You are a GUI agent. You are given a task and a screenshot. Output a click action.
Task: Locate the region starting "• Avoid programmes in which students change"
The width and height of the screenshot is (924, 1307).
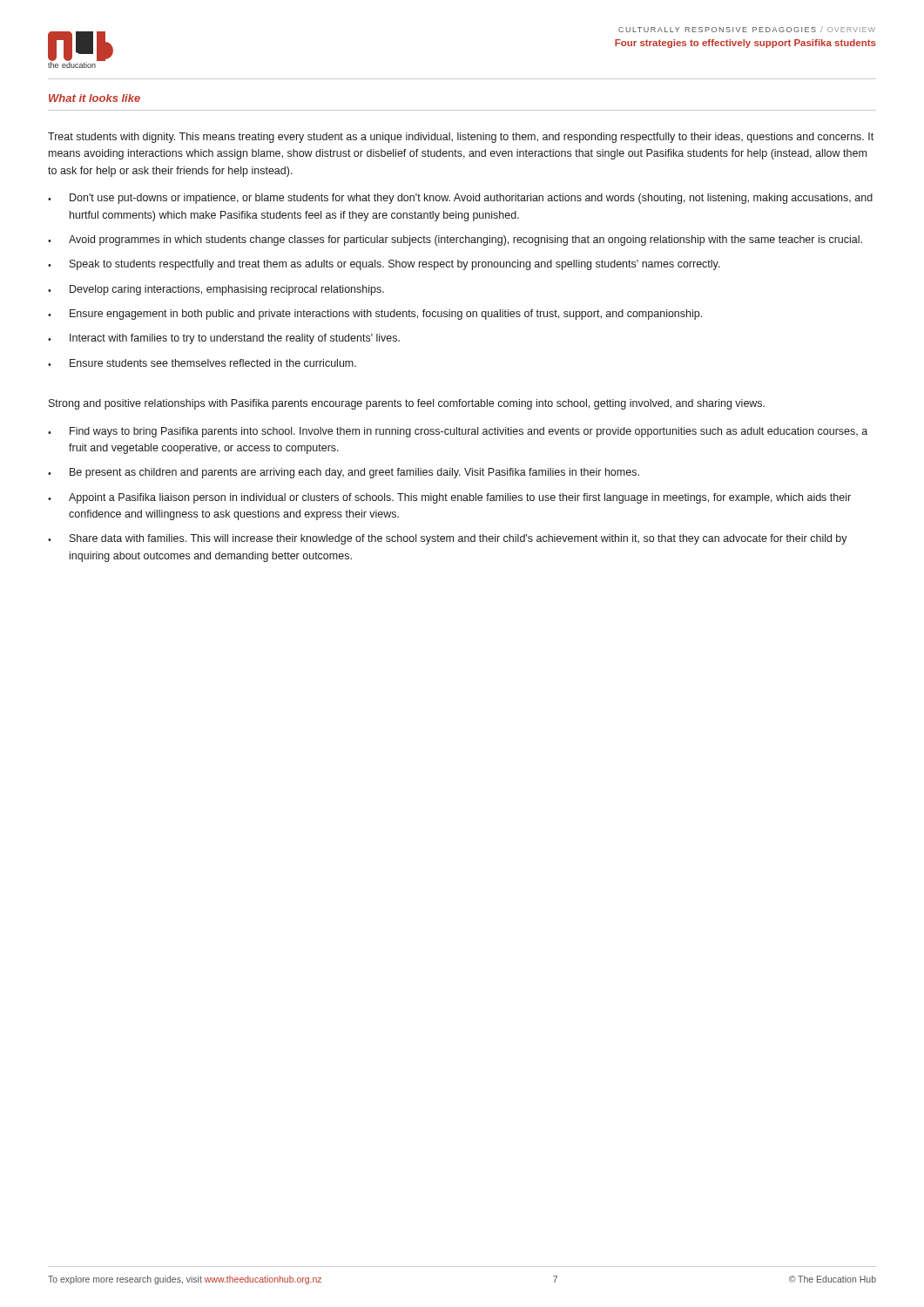tap(462, 240)
